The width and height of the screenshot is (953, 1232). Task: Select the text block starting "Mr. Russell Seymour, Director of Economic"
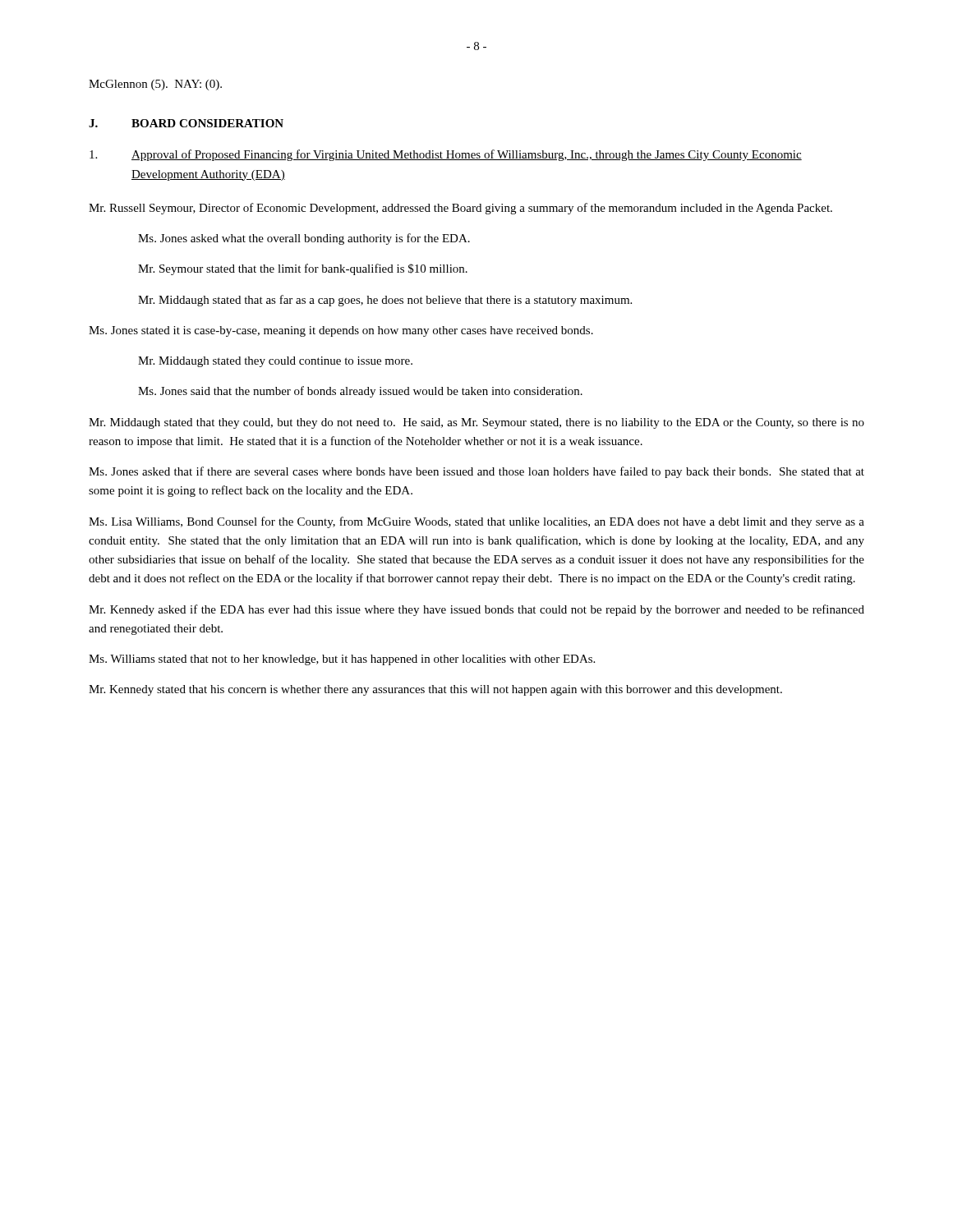tap(461, 208)
